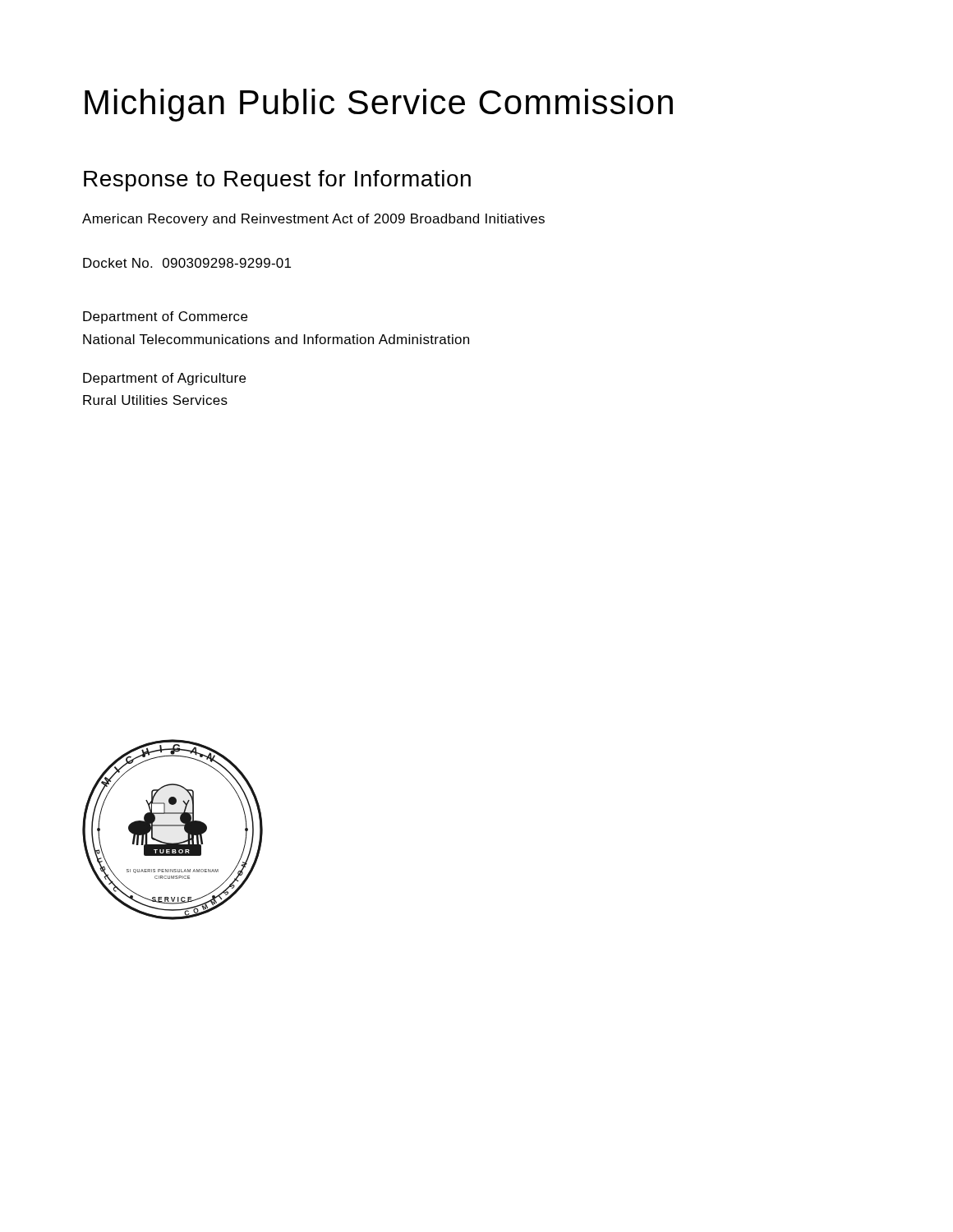Locate the text block containing "American Recovery and Reinvestment Act of 2009 Broadband"
Viewport: 953px width, 1232px height.
tap(452, 219)
